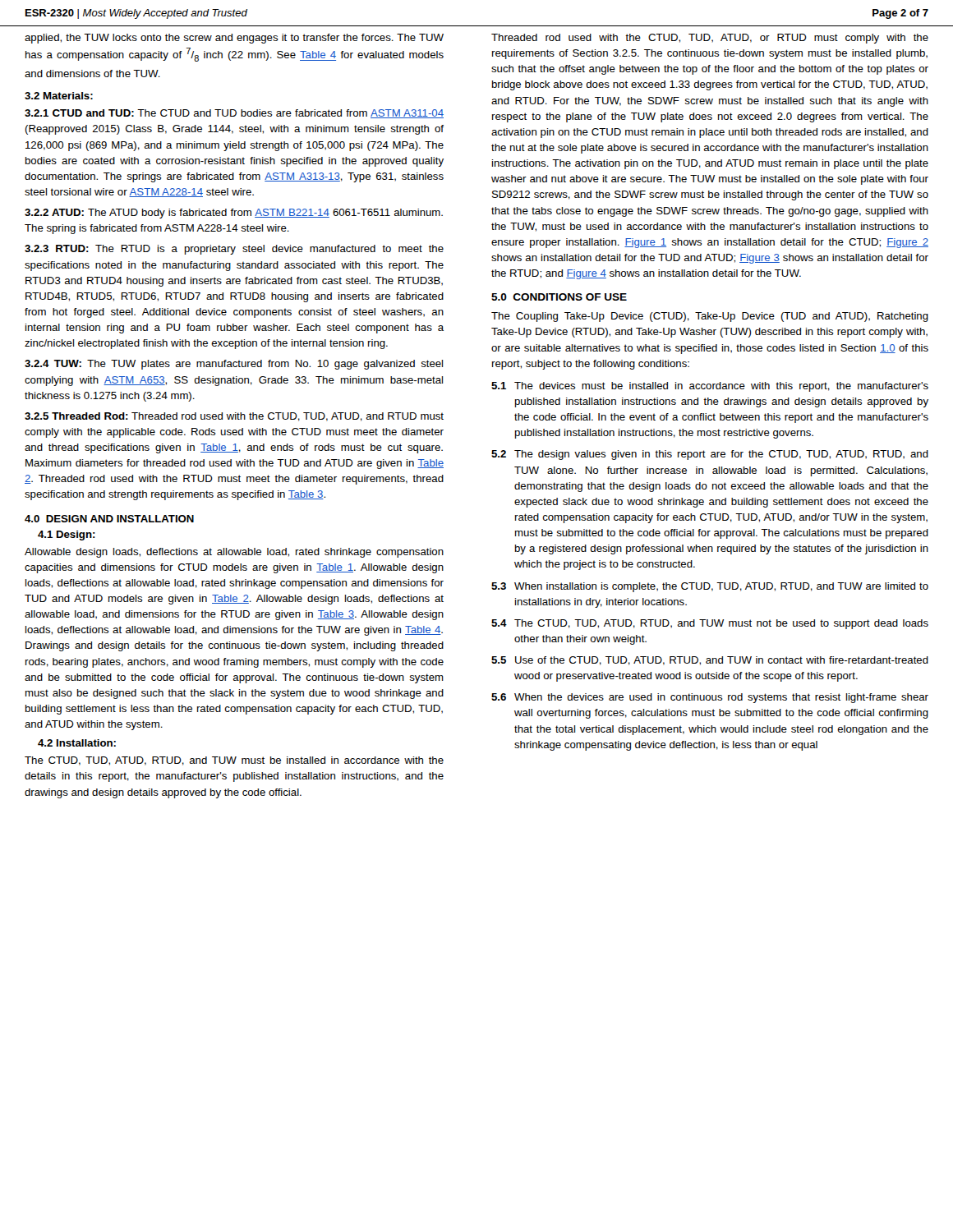The height and width of the screenshot is (1232, 953).
Task: Click the passage that begins "2.3 RTUD: The RTUD is a proprietary"
Action: tap(234, 296)
